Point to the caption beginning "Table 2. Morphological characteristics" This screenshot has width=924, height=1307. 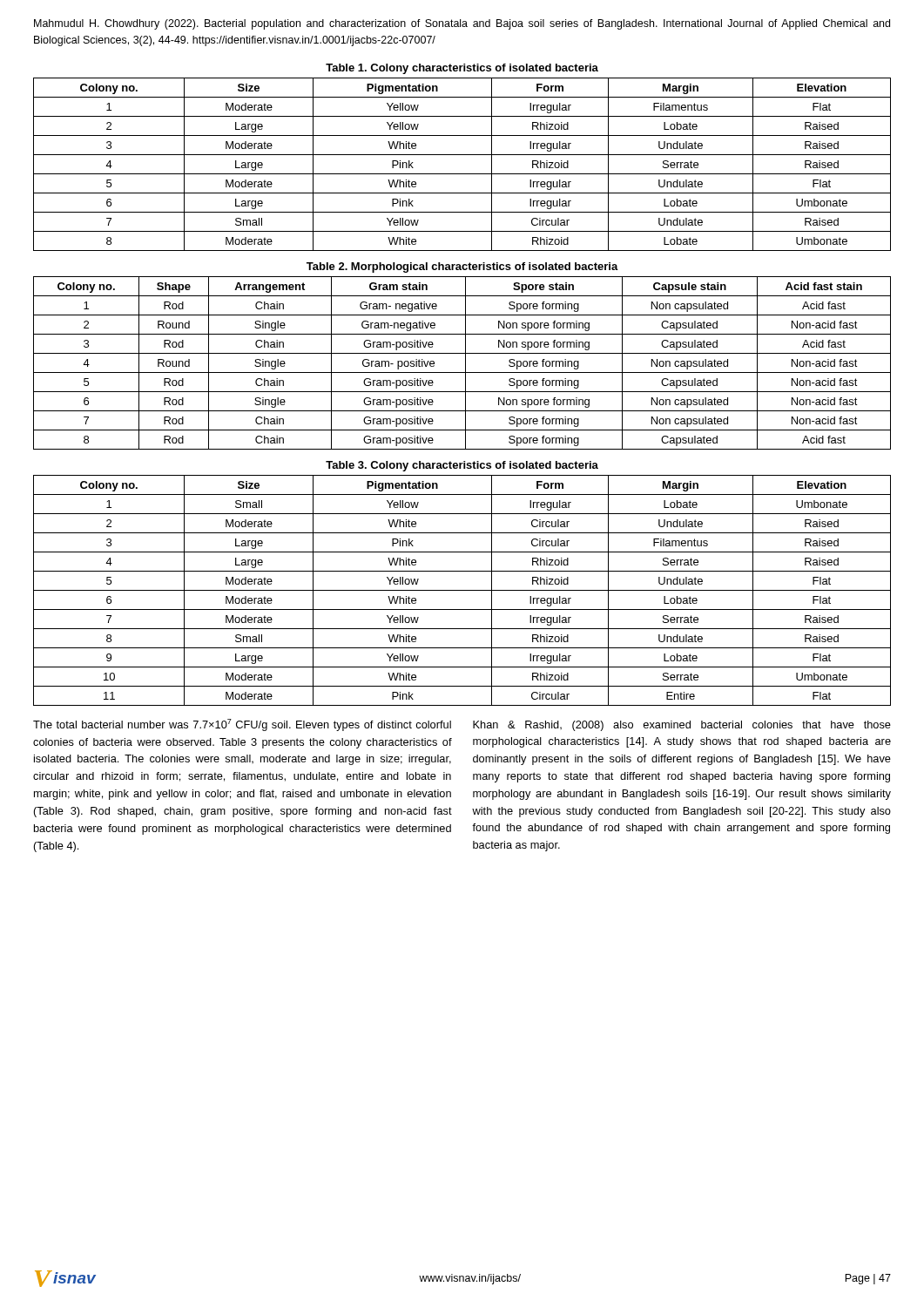pos(462,266)
